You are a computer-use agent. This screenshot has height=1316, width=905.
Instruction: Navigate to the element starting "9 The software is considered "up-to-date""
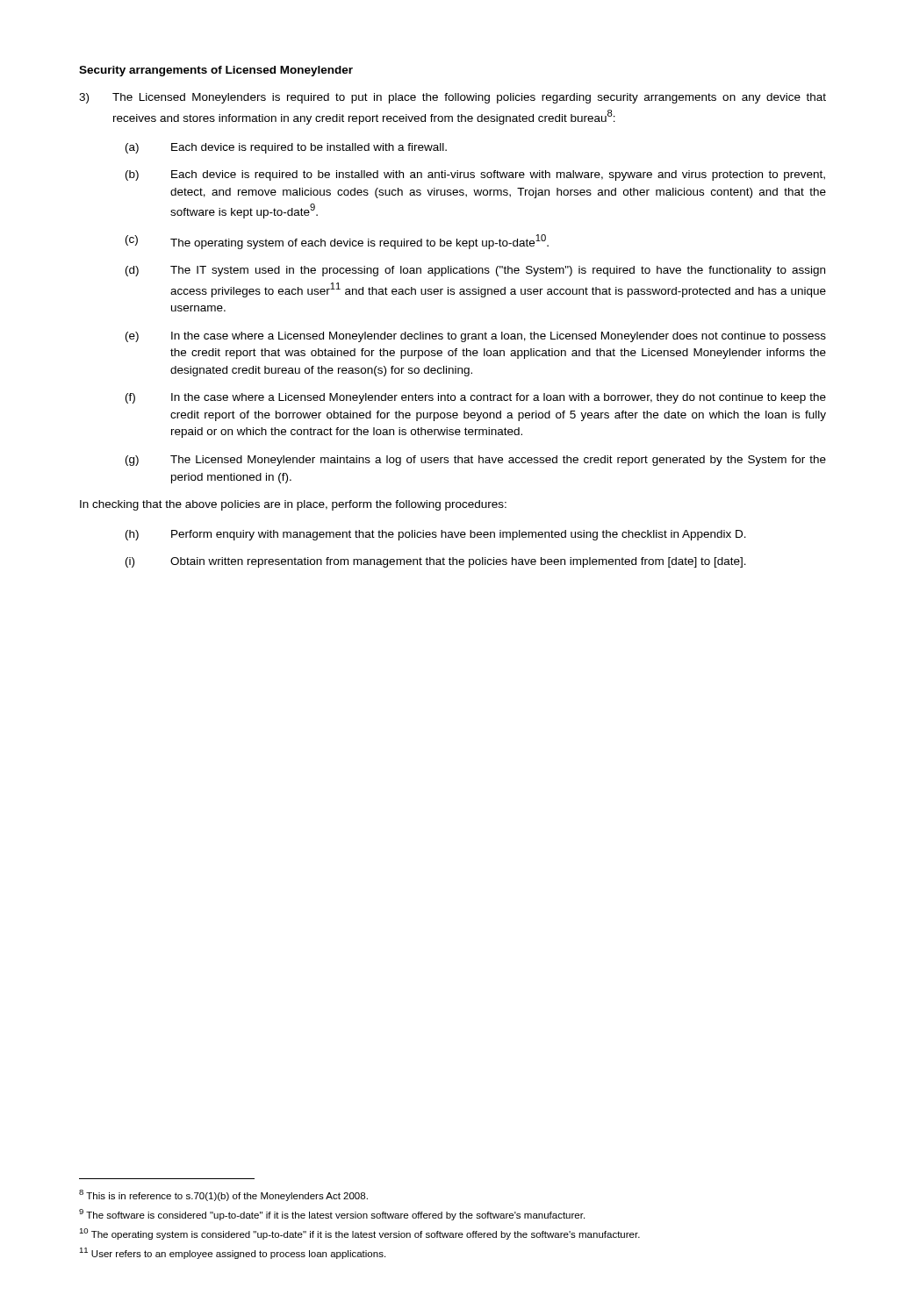tap(332, 1213)
